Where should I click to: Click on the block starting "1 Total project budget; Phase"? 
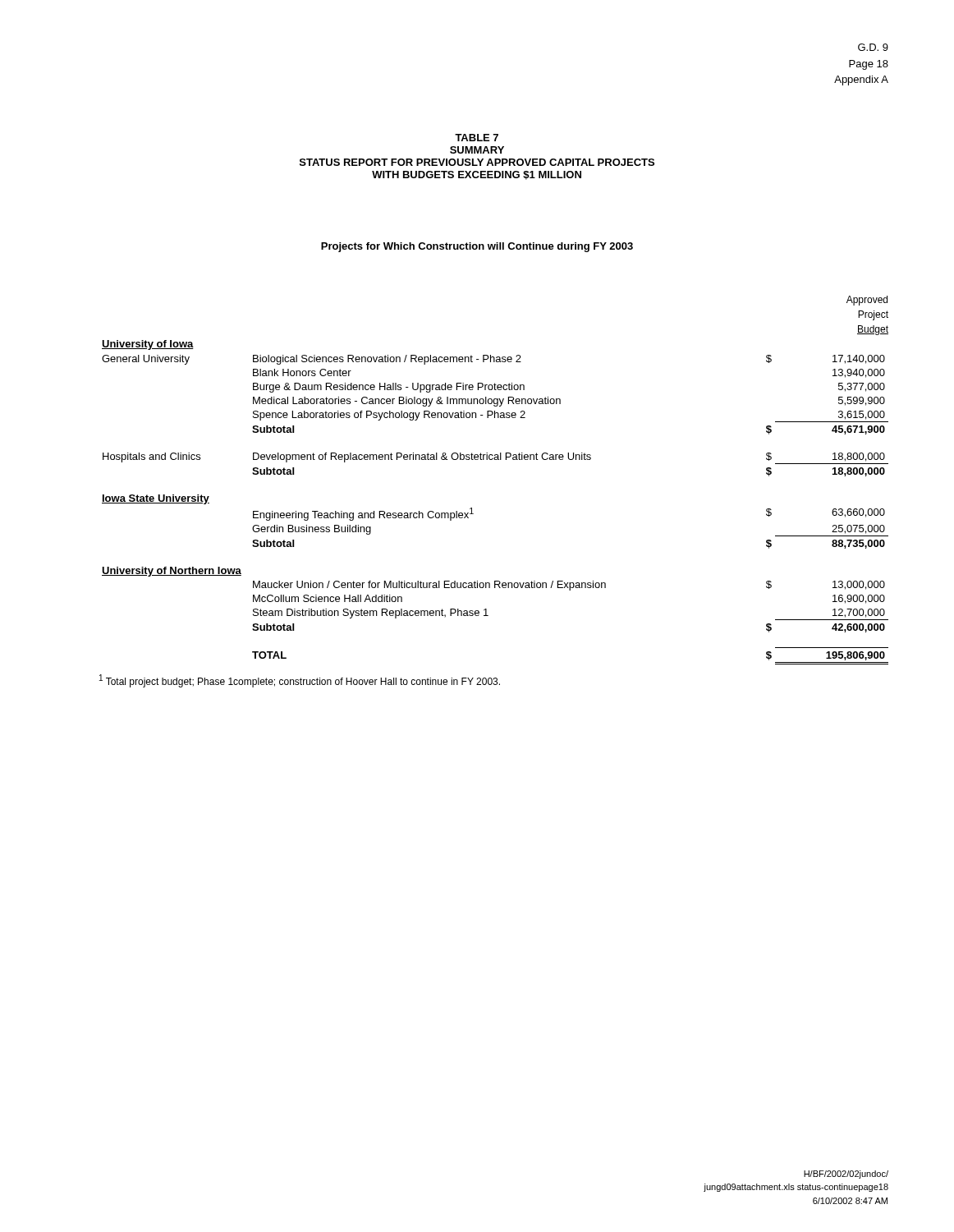(300, 680)
